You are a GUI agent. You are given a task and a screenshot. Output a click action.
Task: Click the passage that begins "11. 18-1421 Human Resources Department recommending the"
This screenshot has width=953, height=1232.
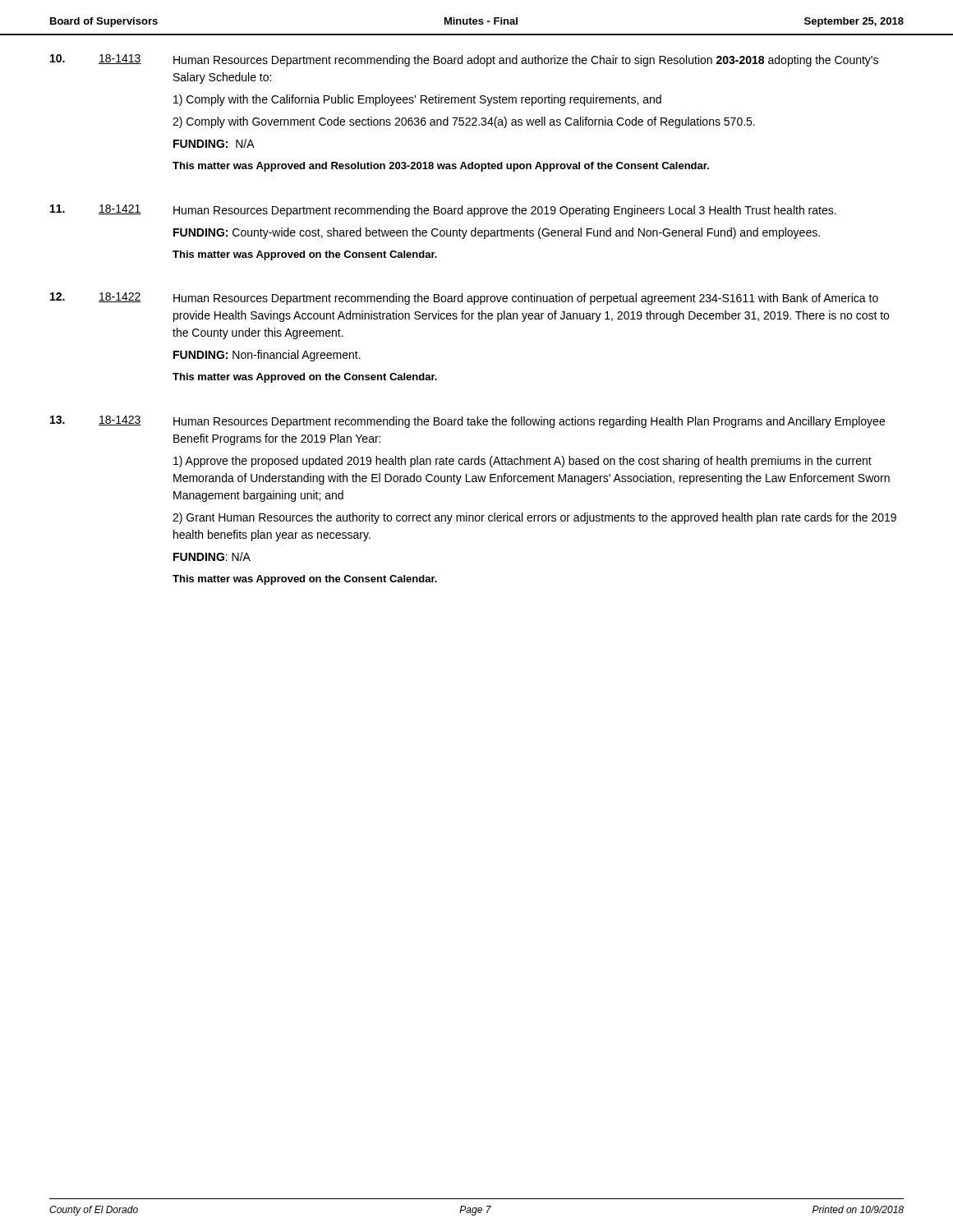[x=476, y=234]
